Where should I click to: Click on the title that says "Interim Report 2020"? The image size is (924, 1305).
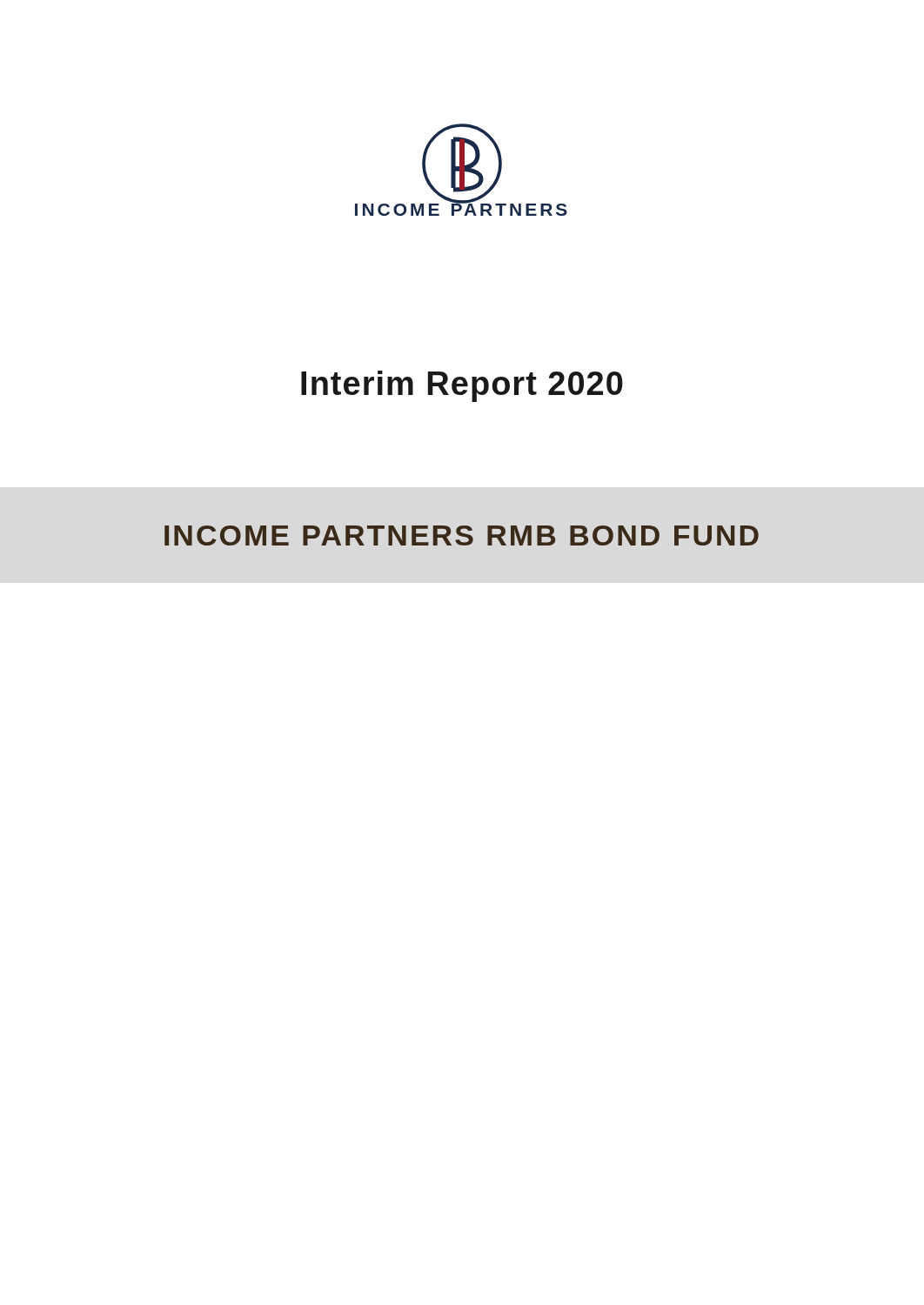coord(462,384)
